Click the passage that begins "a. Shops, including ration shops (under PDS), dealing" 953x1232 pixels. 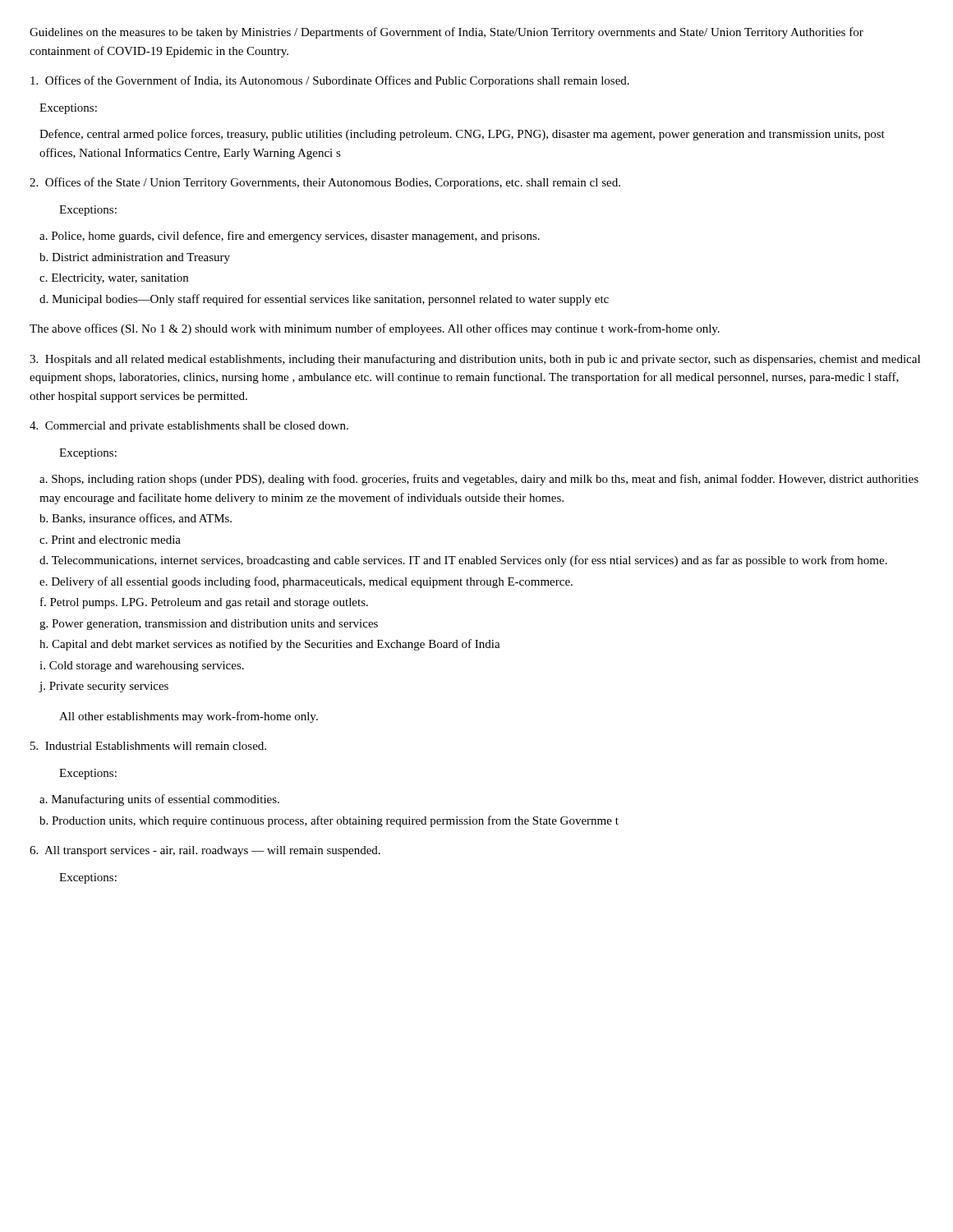pyautogui.click(x=479, y=488)
